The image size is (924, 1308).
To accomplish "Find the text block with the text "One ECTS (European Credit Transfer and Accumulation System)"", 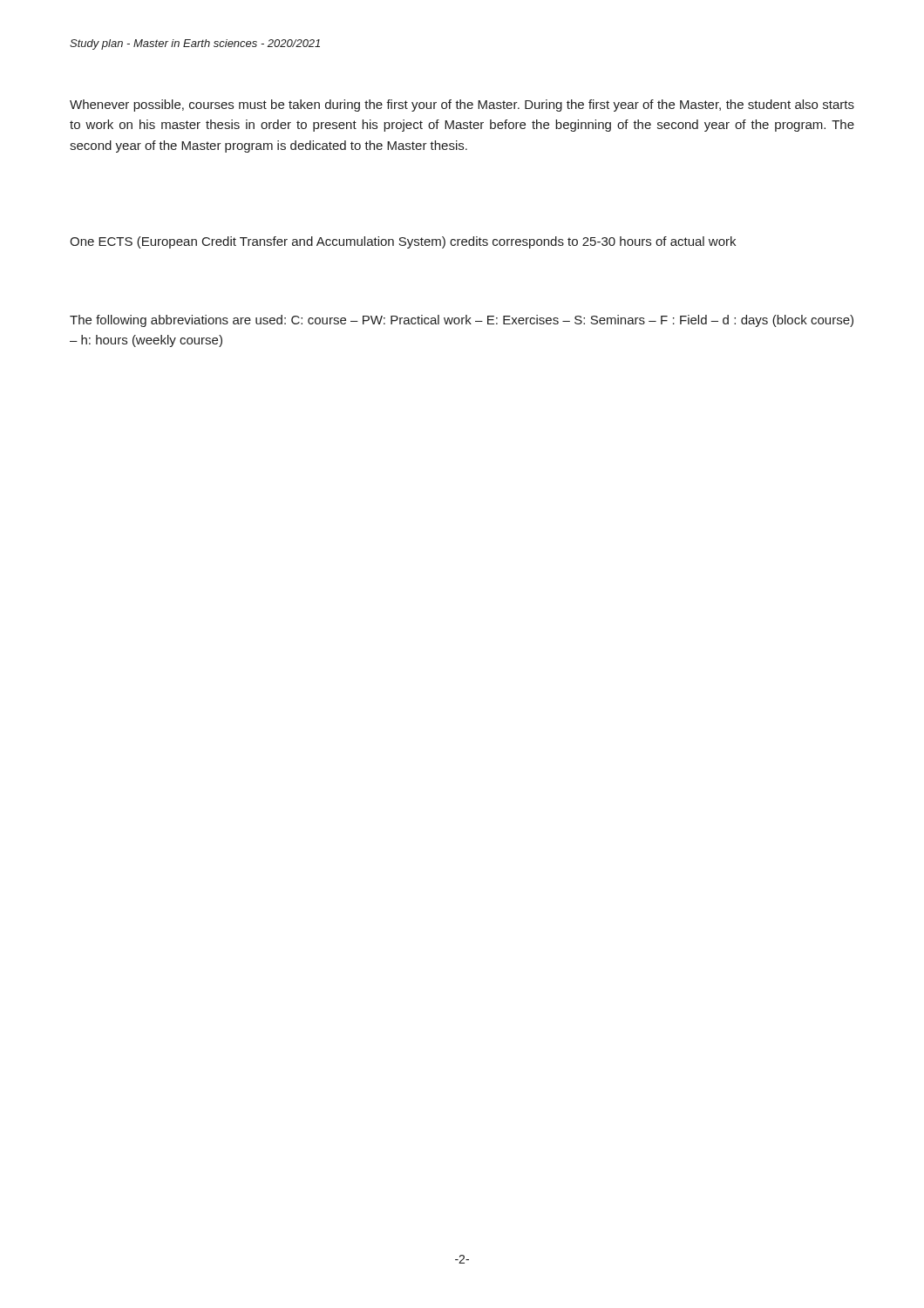I will (403, 241).
